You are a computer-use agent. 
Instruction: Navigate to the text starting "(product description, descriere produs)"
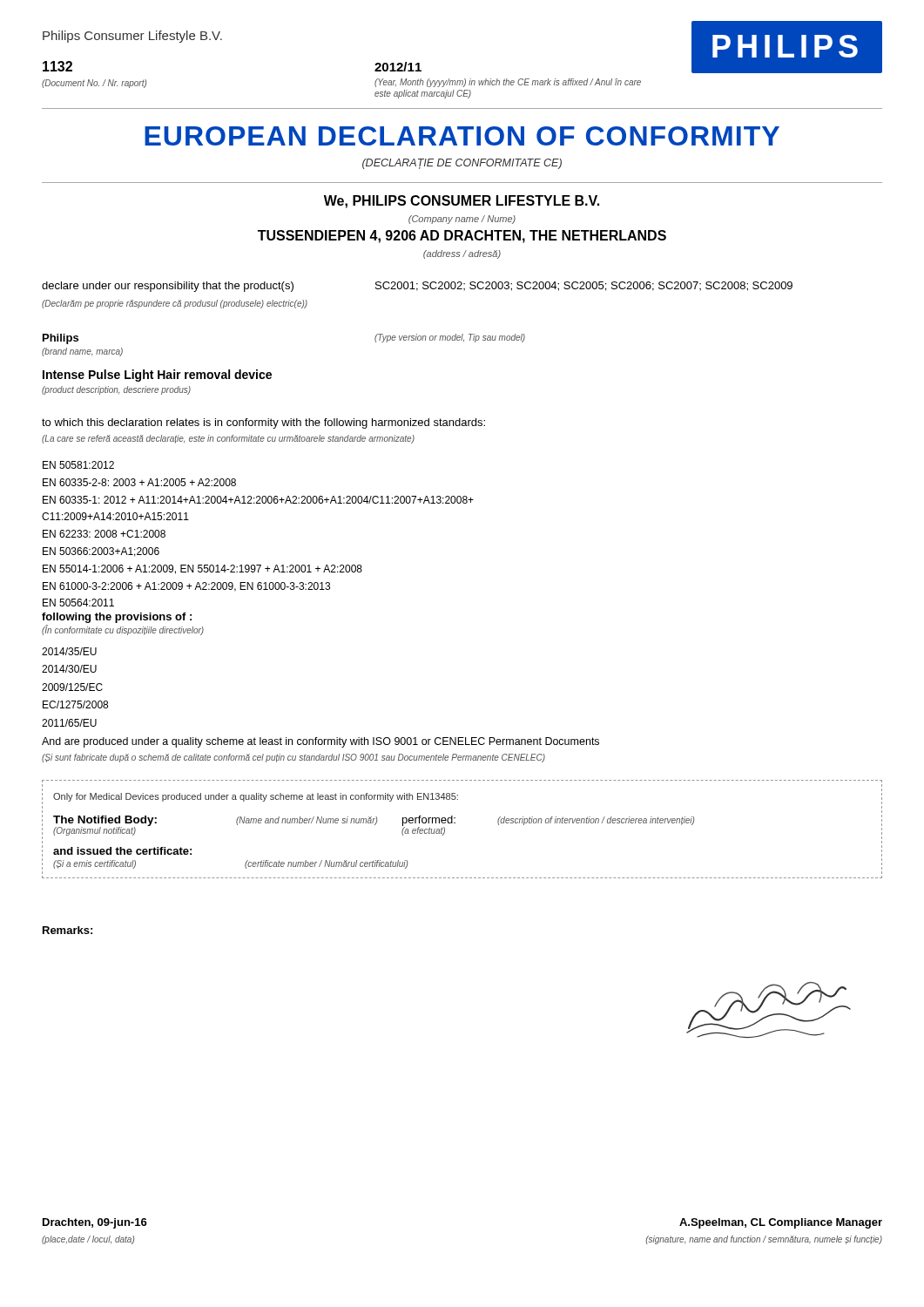(x=116, y=390)
